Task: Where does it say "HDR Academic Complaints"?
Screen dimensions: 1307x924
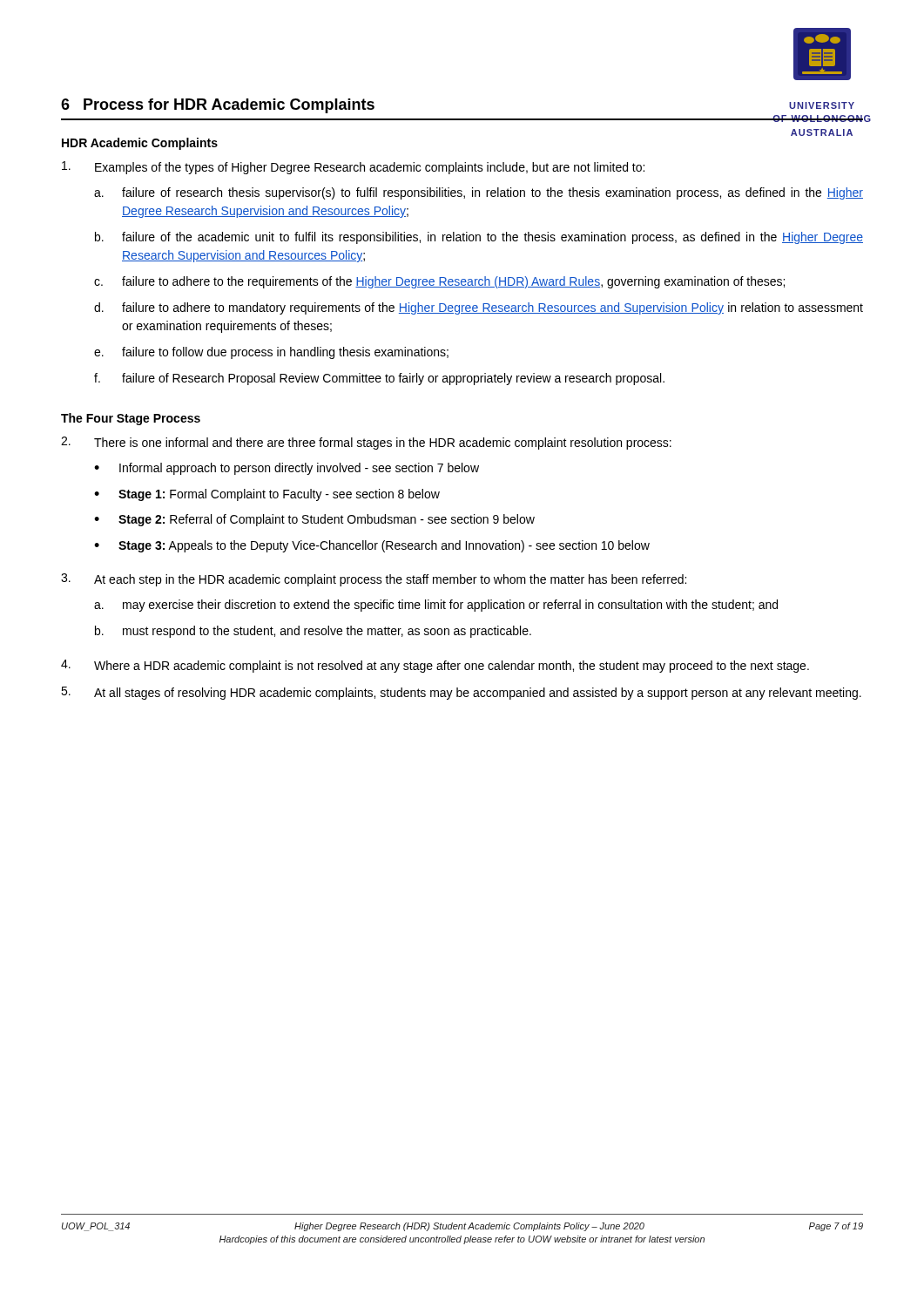Action: point(139,143)
